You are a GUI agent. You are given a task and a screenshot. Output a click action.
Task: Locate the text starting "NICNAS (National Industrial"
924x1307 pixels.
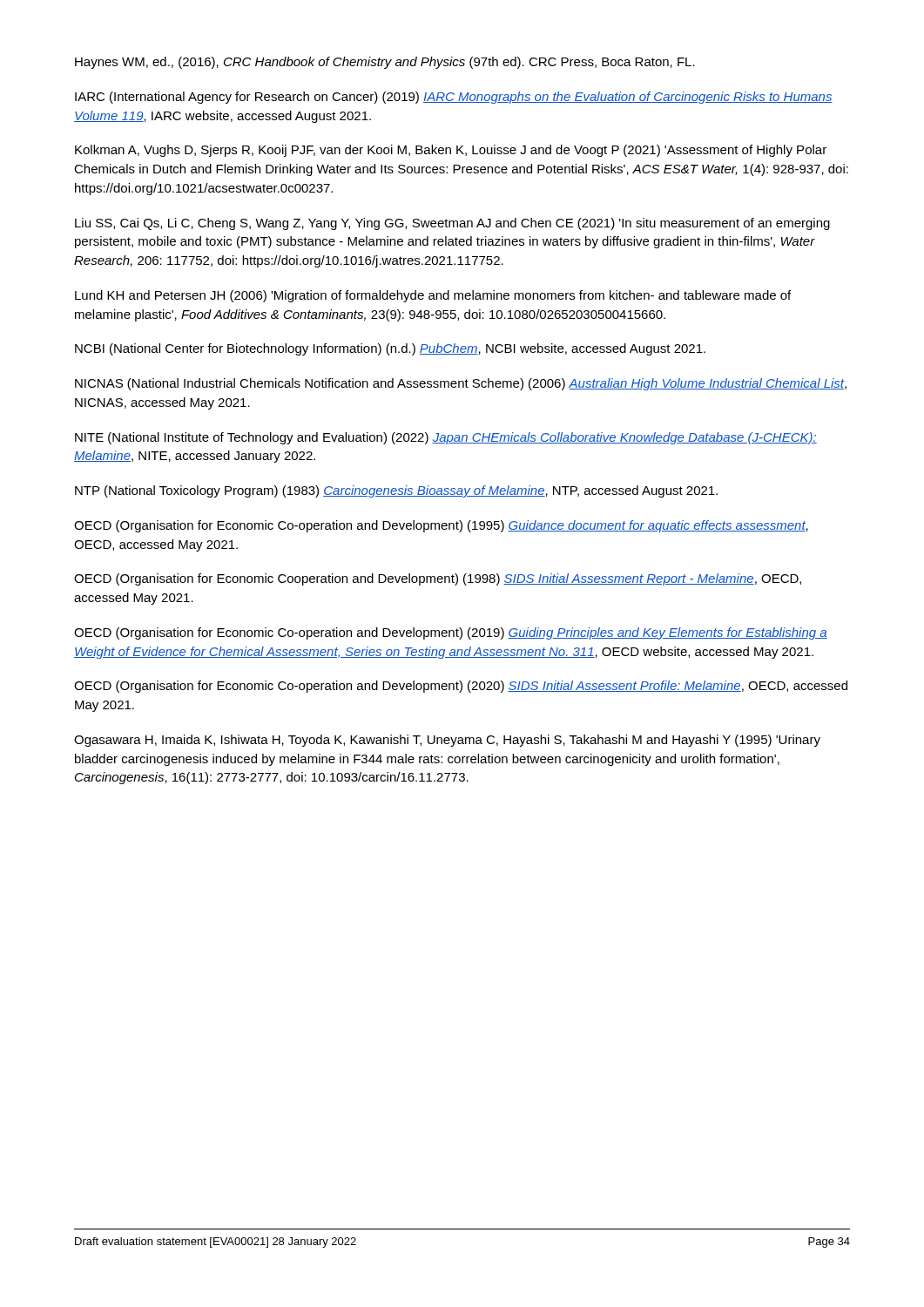(x=461, y=392)
